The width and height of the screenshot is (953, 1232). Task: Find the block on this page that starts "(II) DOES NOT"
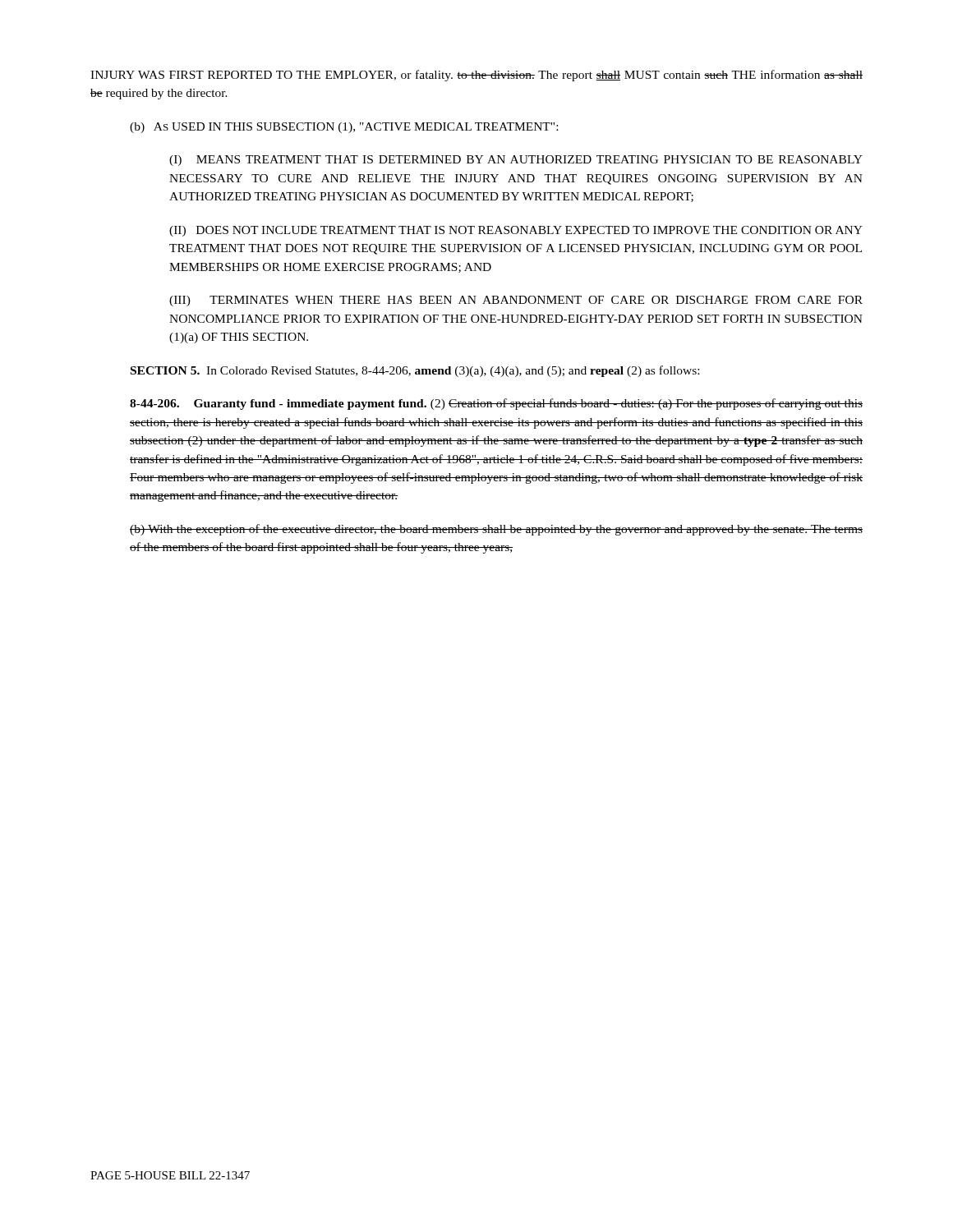(x=516, y=248)
